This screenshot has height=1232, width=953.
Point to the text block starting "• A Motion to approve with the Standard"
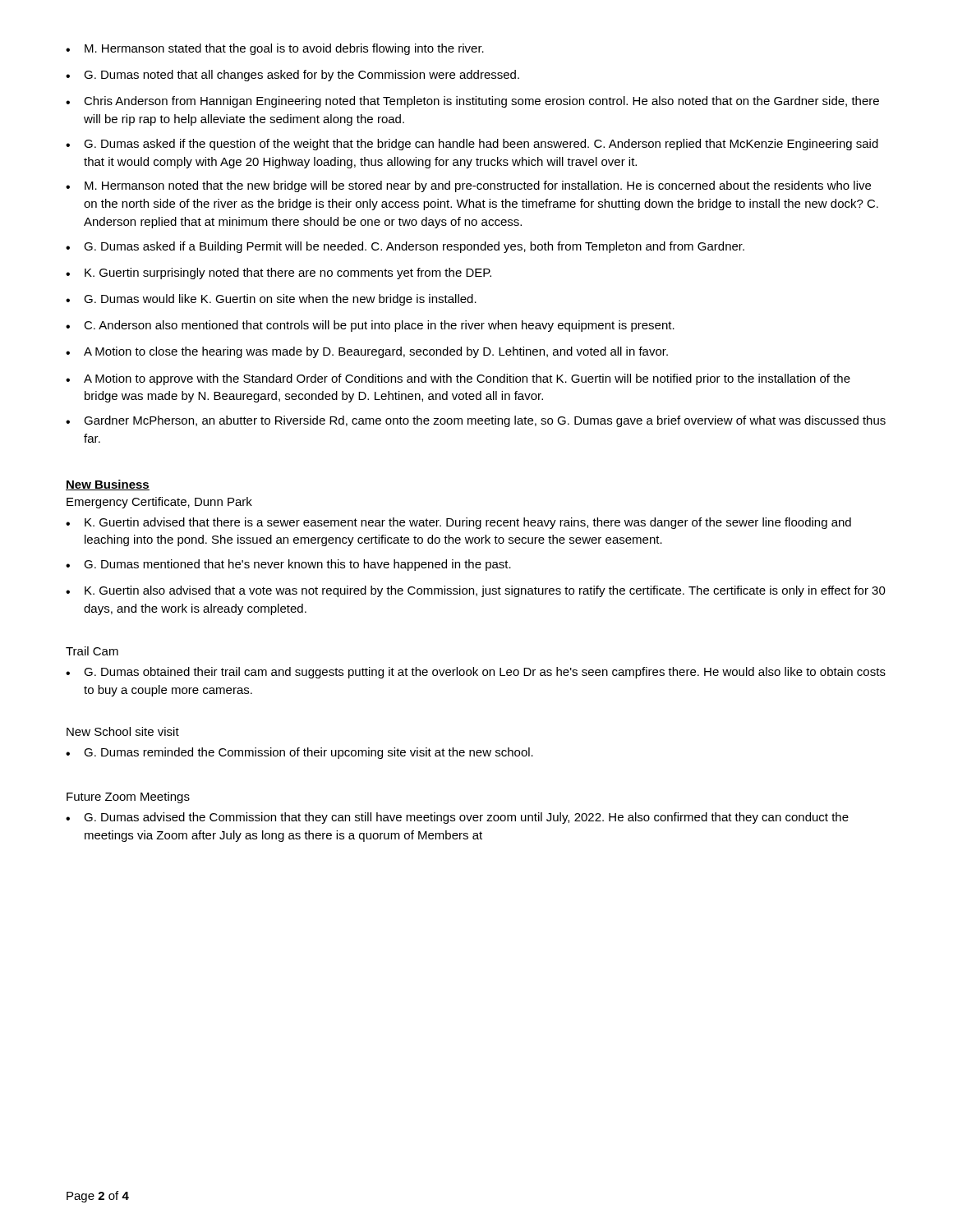click(x=476, y=387)
